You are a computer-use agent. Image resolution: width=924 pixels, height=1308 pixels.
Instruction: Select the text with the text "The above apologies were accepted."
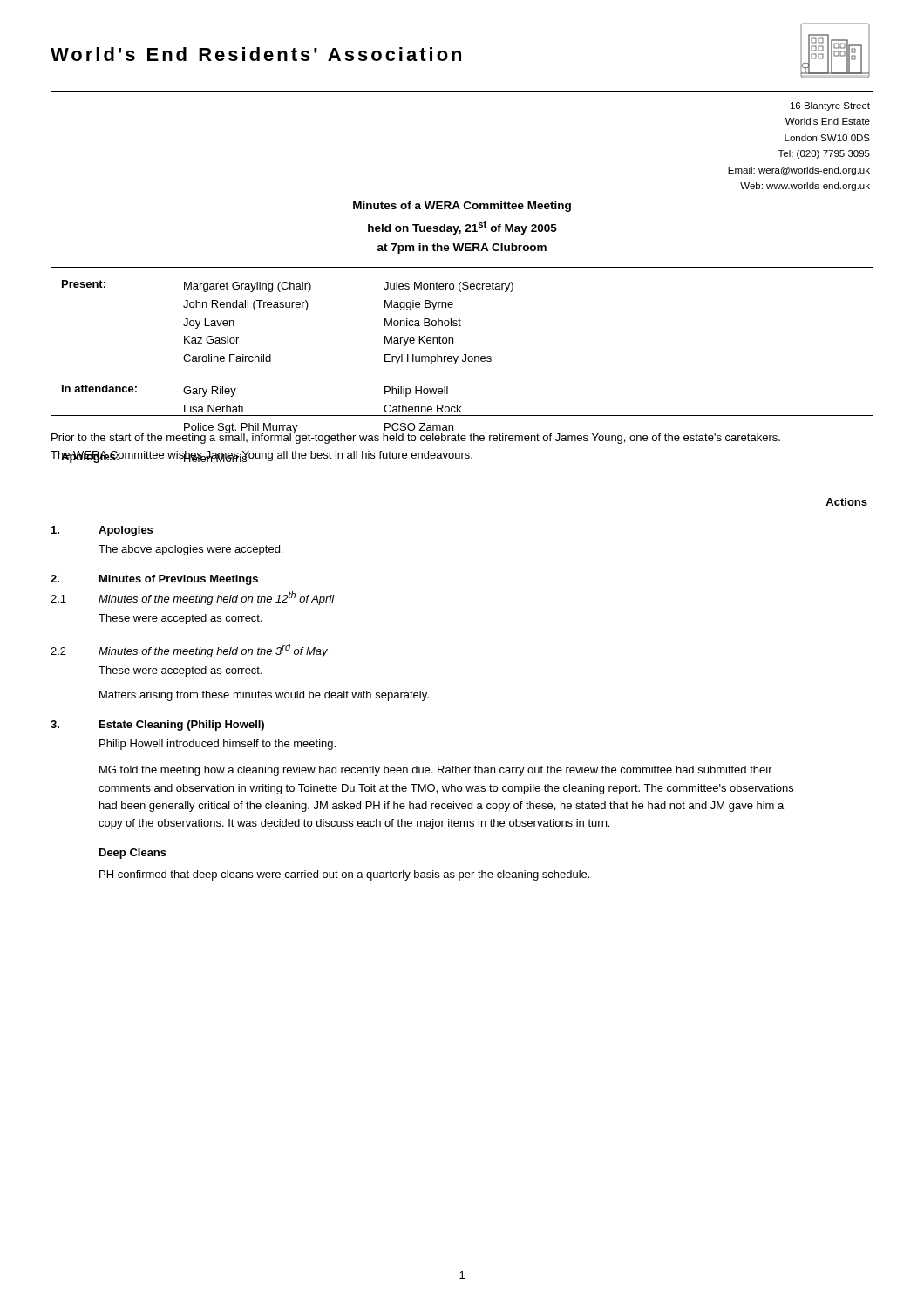point(191,549)
